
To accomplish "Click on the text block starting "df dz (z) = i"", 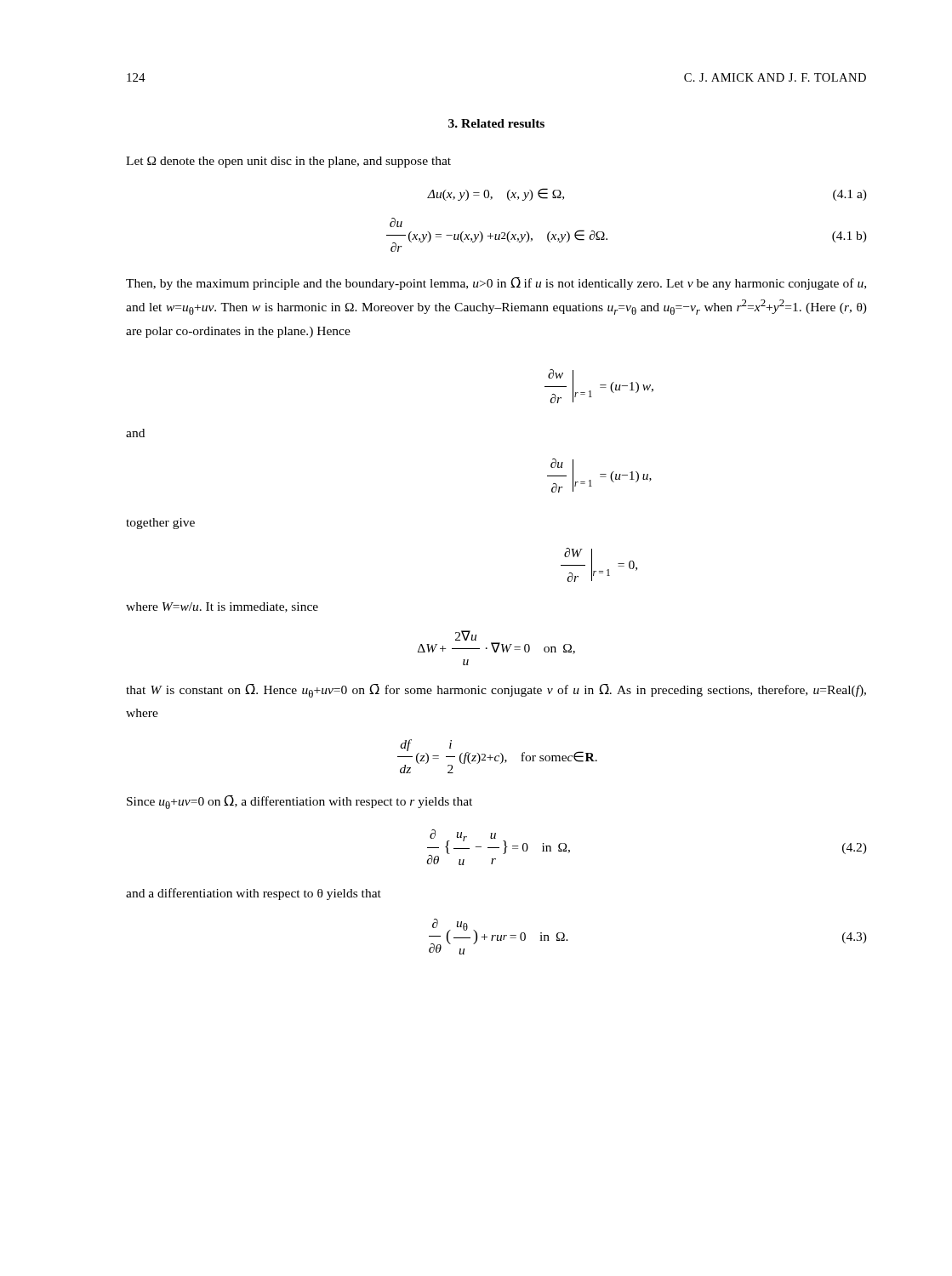I will [496, 757].
